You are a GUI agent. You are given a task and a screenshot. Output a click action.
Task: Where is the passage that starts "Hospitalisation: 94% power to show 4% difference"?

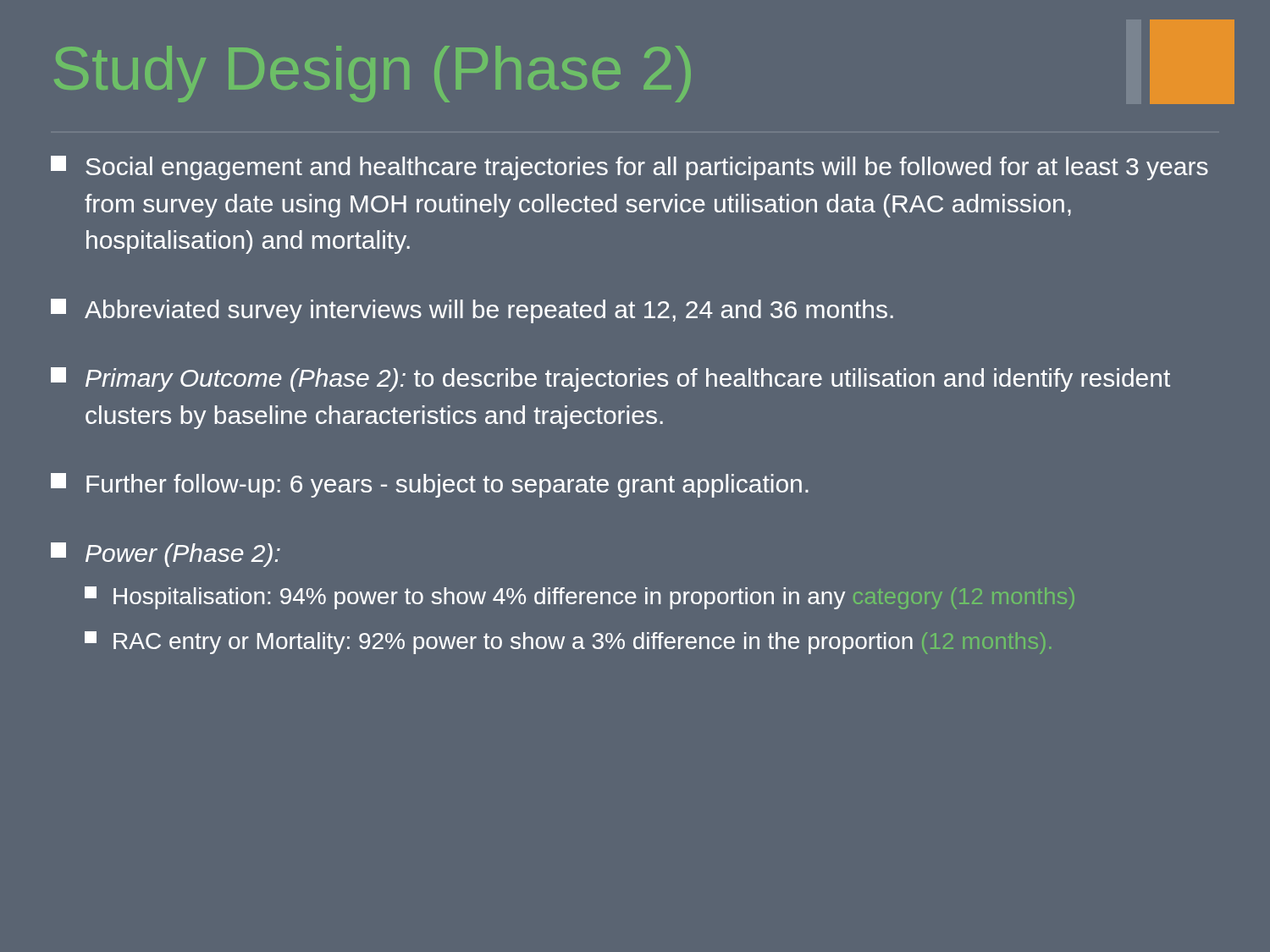(652, 596)
